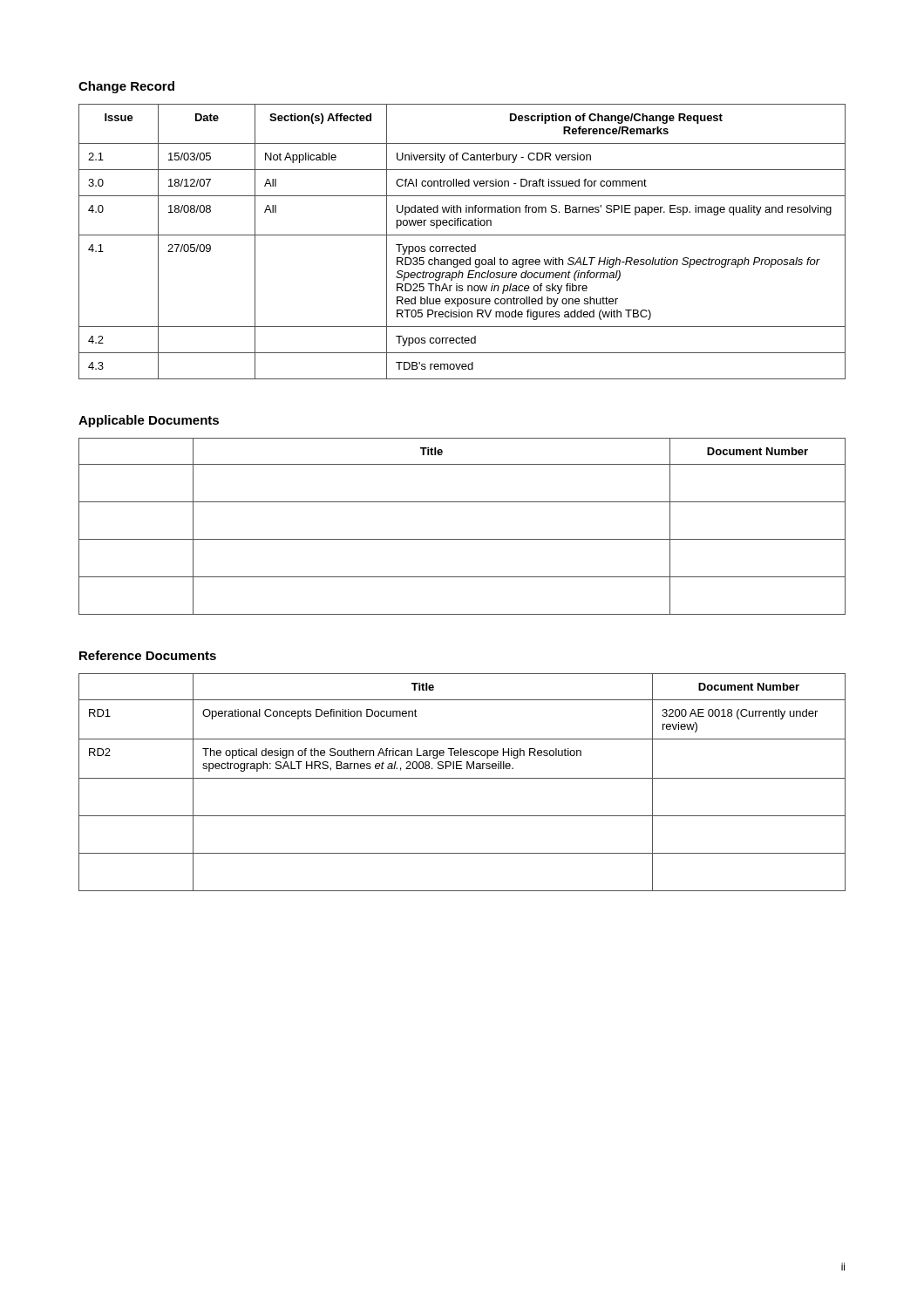Select the table that reads "3200 AE 0018"
The image size is (924, 1308).
[462, 782]
